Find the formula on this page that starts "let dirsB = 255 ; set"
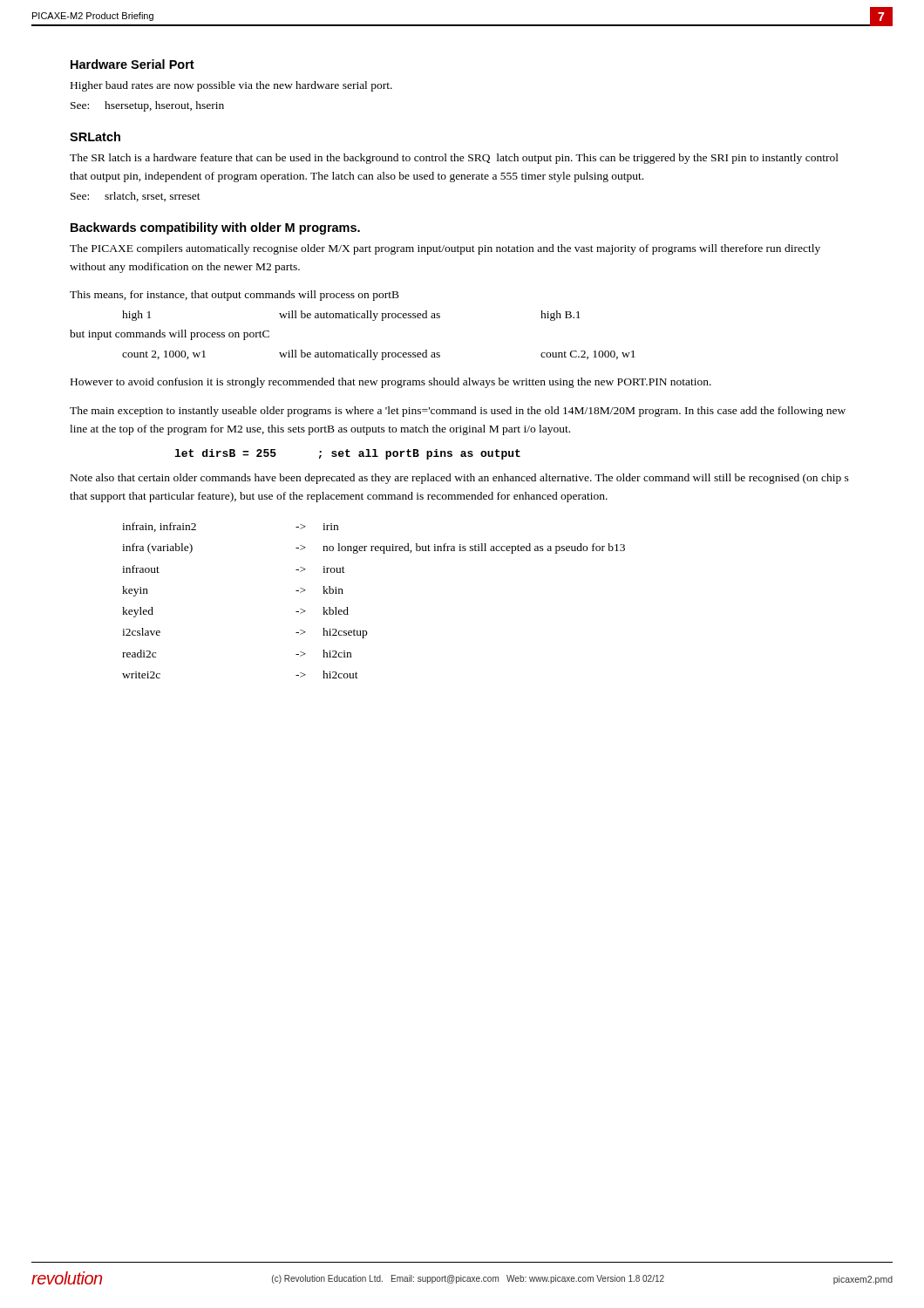The height and width of the screenshot is (1308, 924). [x=348, y=454]
